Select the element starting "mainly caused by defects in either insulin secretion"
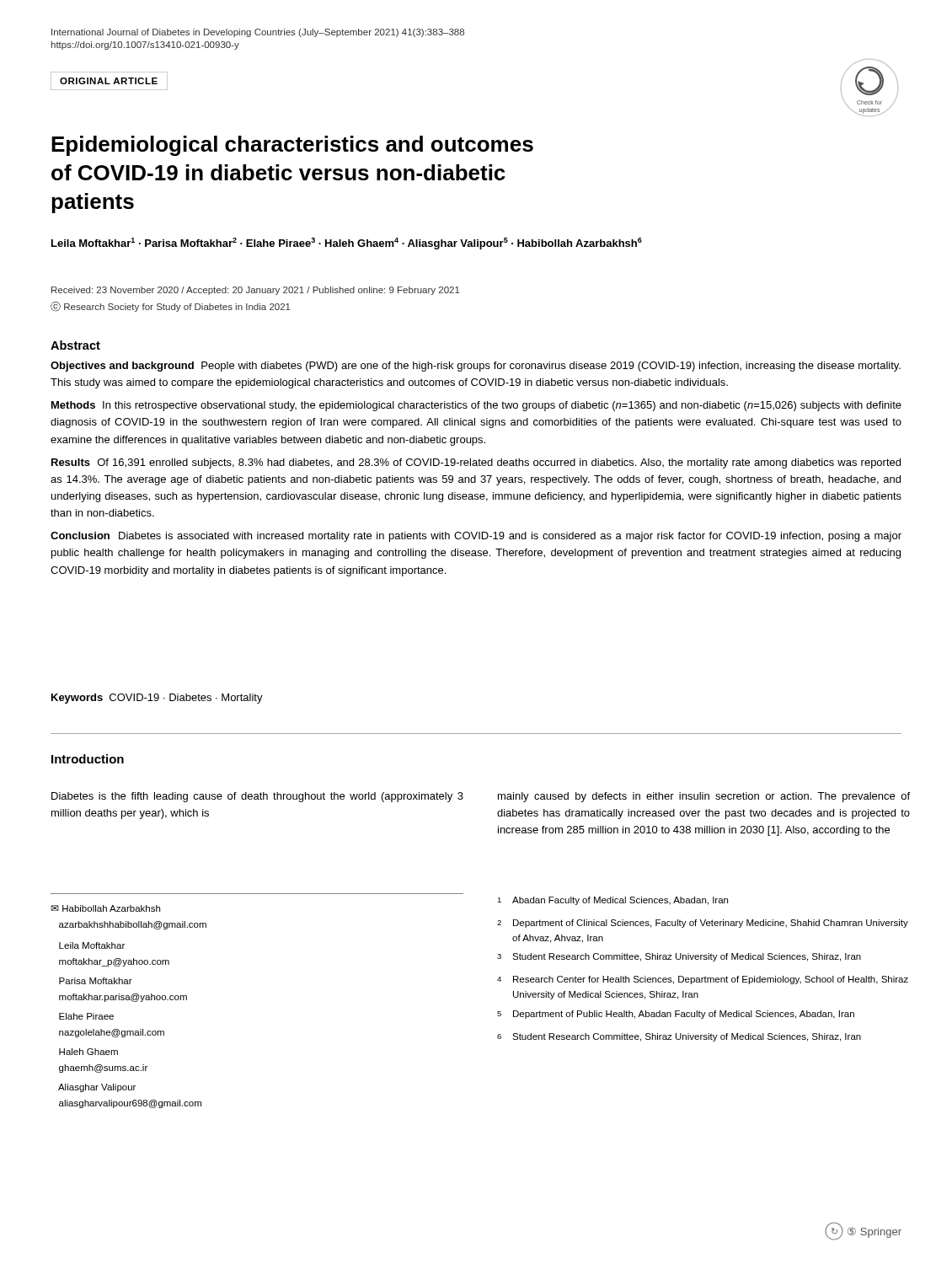 tap(703, 813)
